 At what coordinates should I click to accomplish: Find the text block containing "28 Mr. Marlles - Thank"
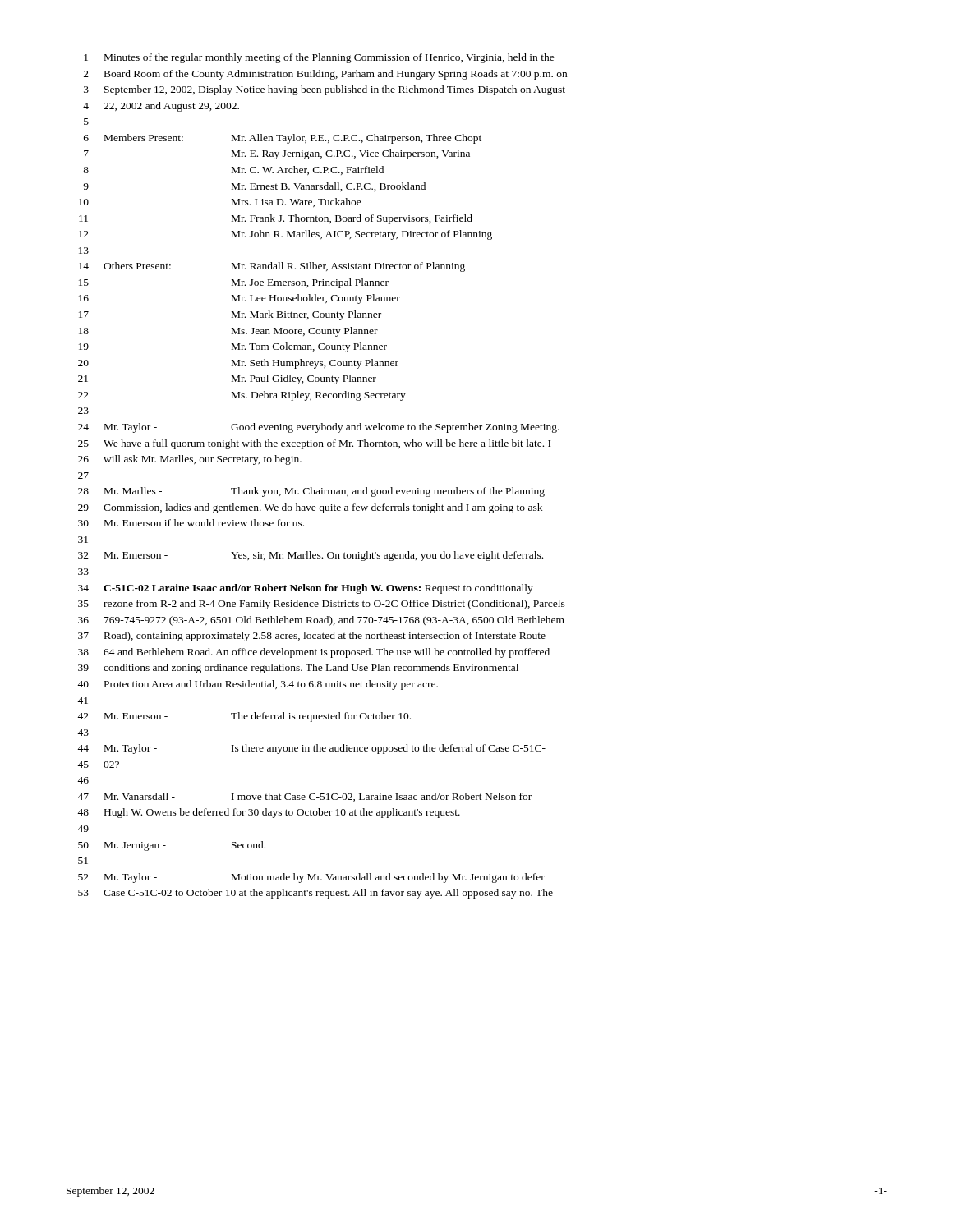point(476,507)
